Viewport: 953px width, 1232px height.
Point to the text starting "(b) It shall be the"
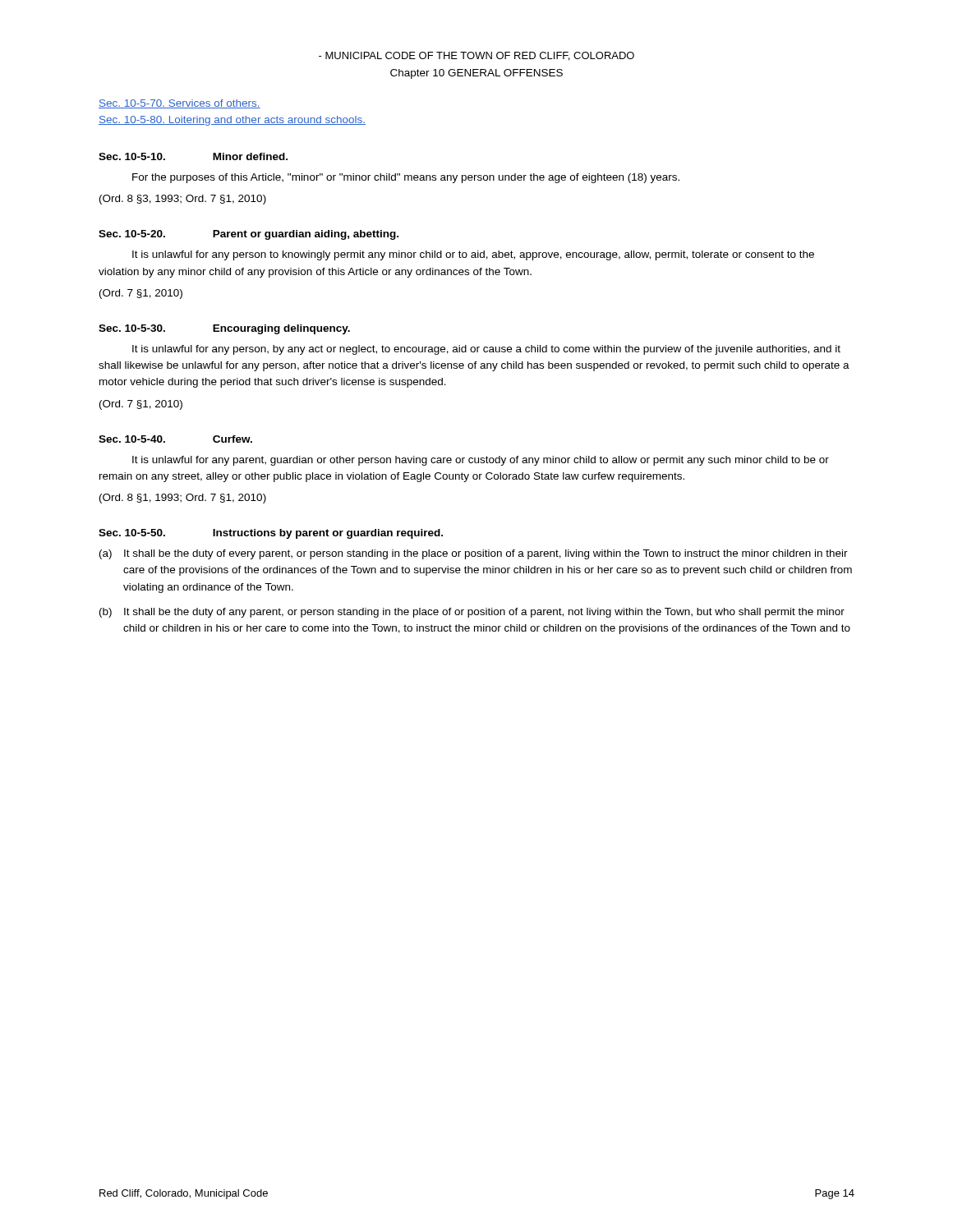(476, 620)
